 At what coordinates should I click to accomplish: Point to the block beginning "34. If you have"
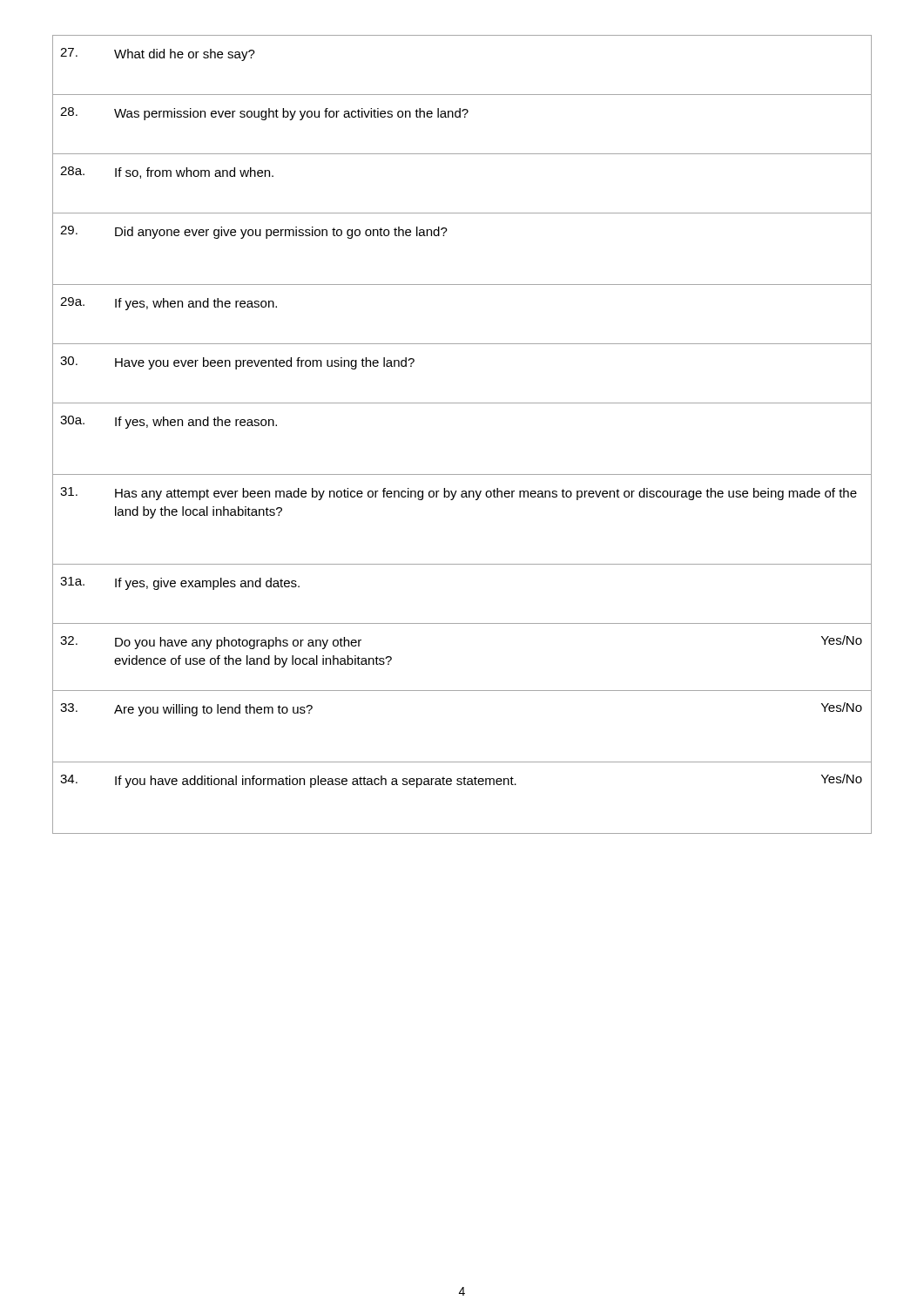coord(461,781)
